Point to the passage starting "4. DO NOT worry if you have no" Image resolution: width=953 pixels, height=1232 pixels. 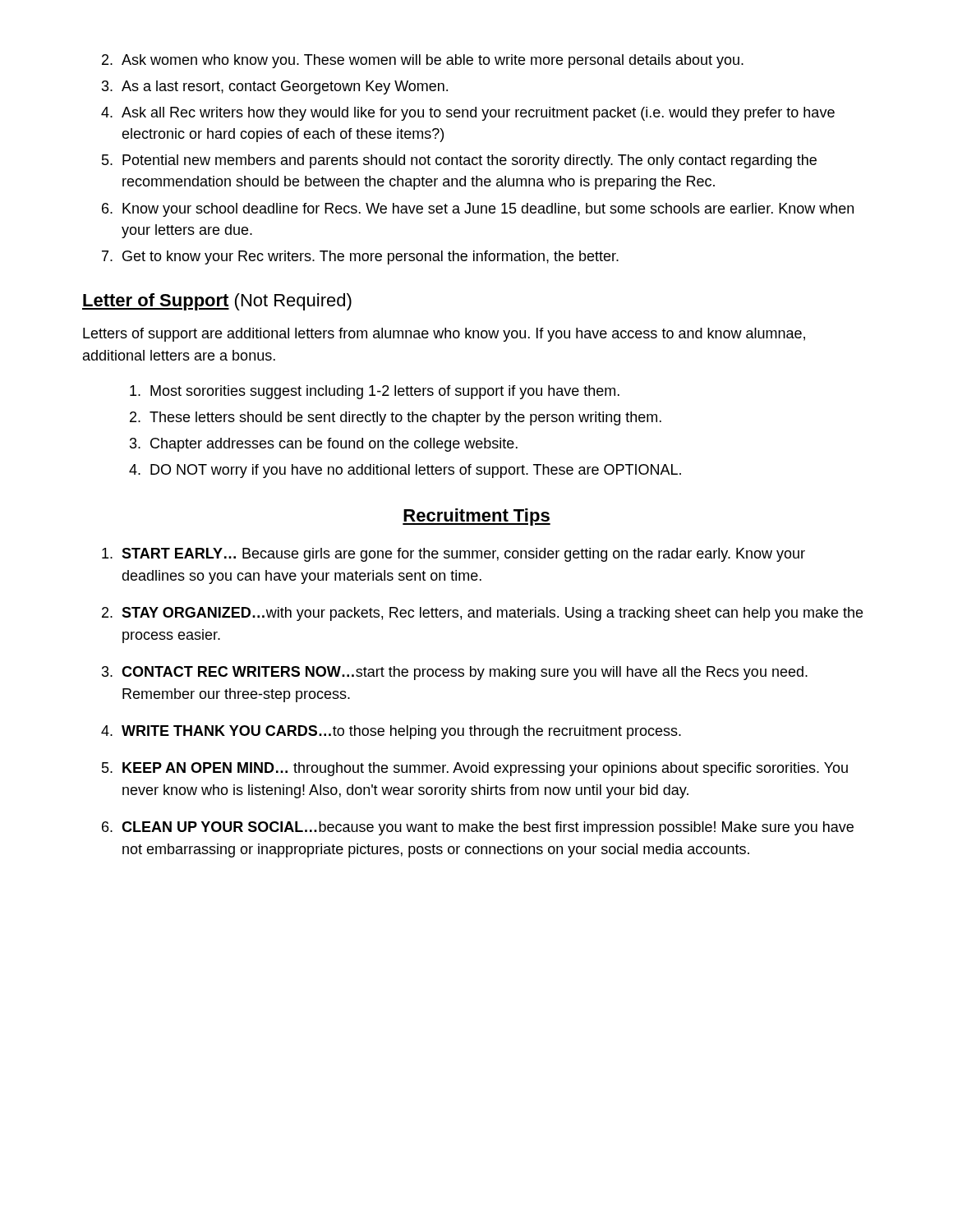pyautogui.click(x=493, y=470)
